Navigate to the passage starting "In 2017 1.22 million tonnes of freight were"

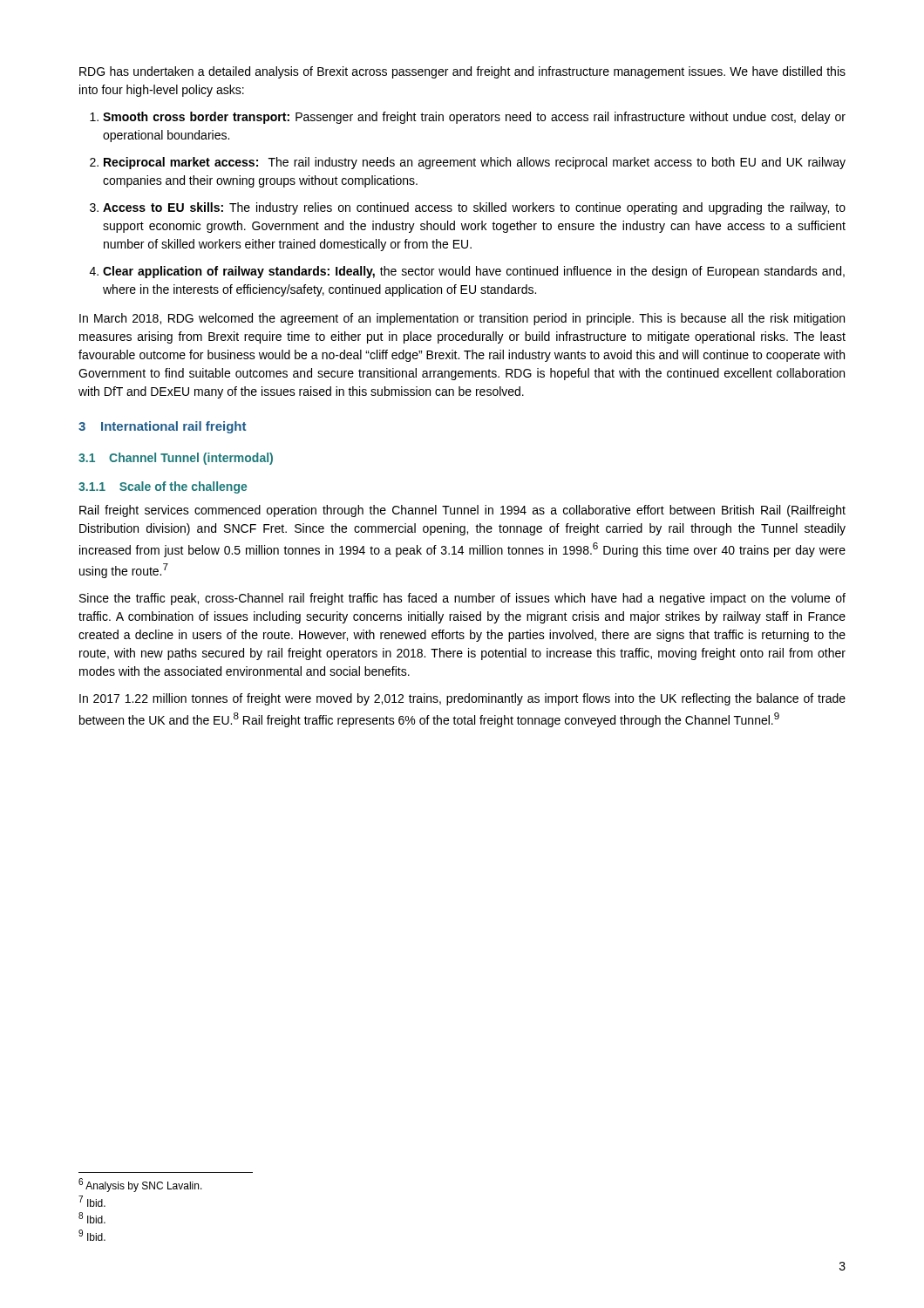462,709
